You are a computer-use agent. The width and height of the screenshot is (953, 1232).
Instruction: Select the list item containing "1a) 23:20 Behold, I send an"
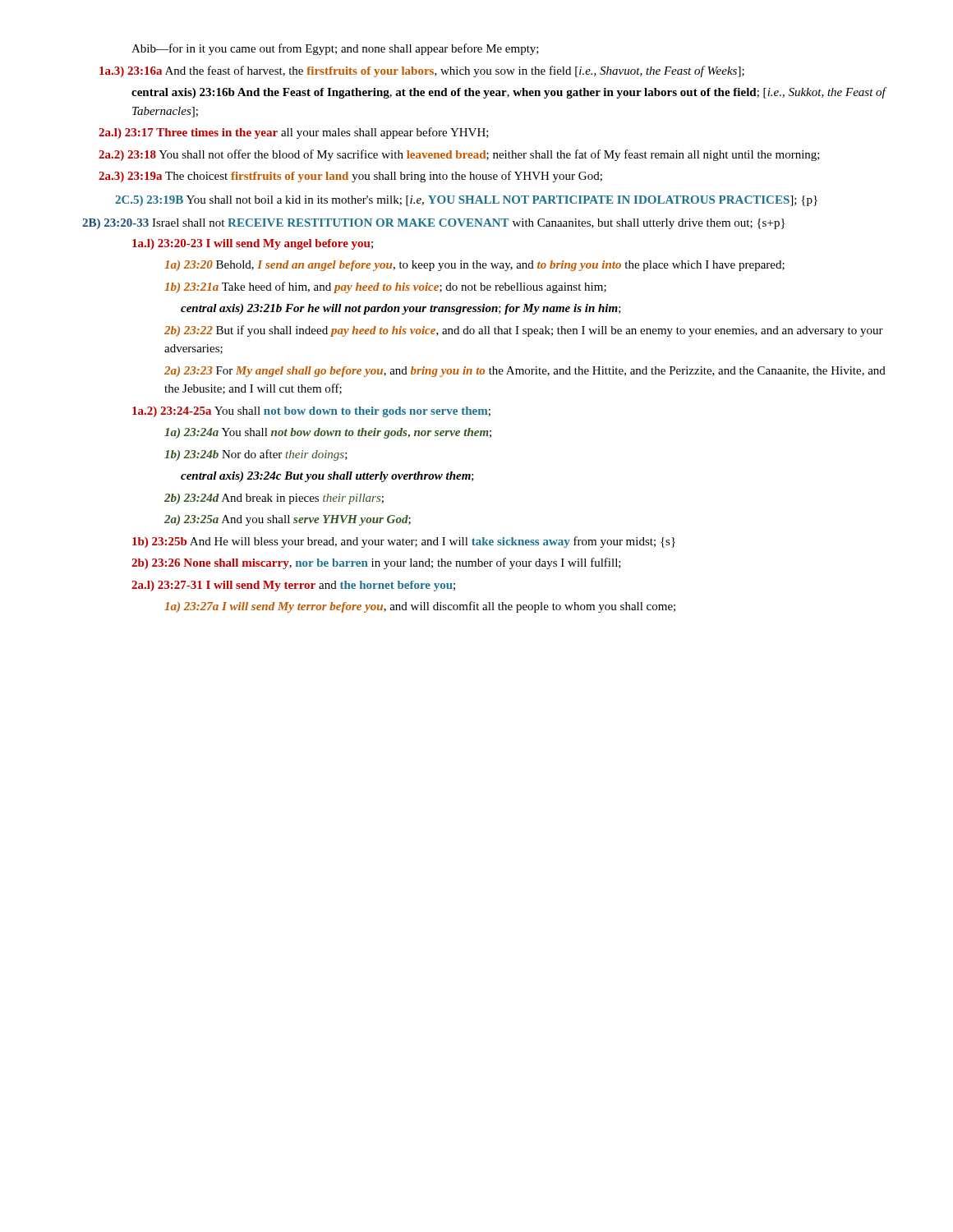coord(475,264)
